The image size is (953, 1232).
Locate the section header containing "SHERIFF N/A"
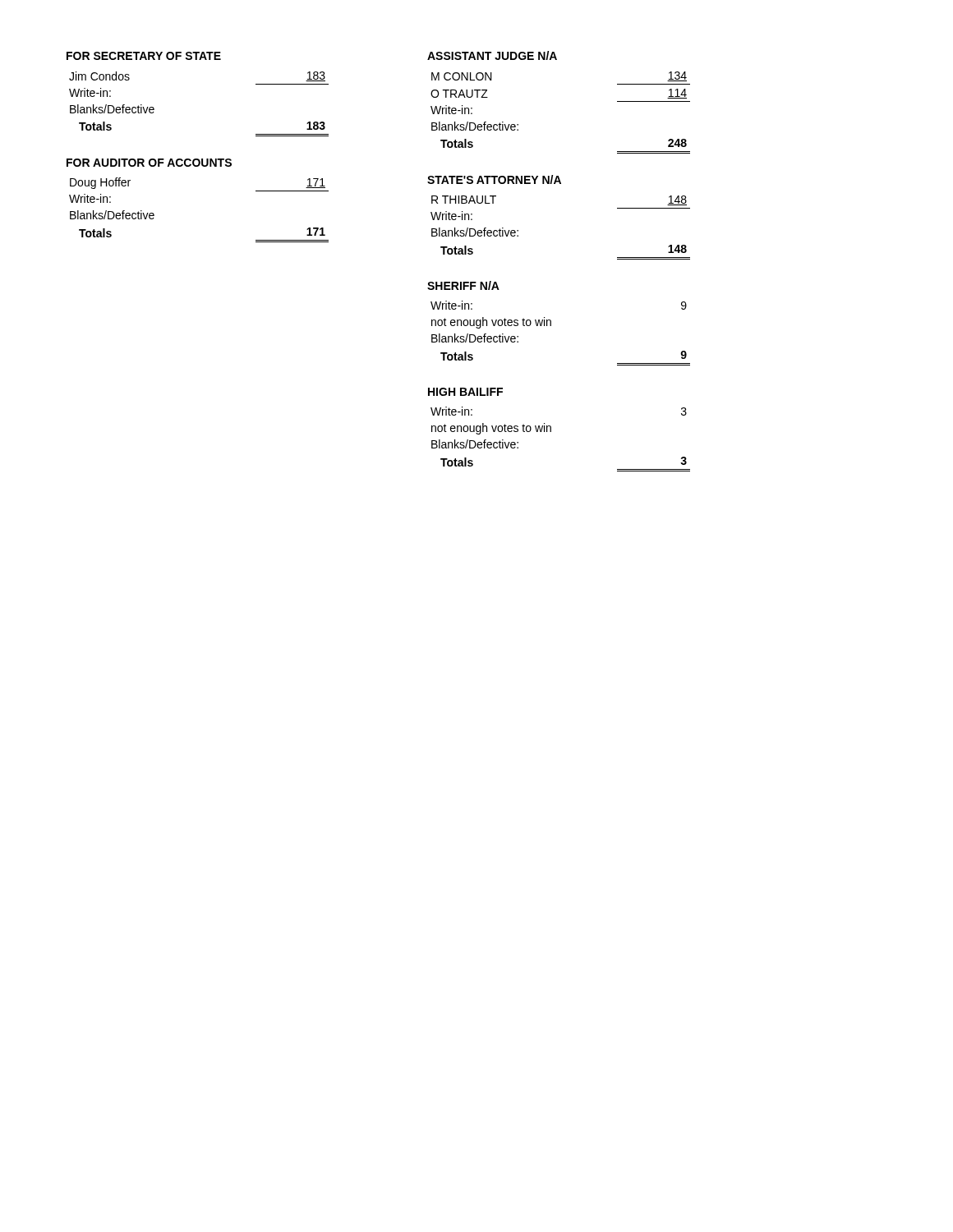463,286
